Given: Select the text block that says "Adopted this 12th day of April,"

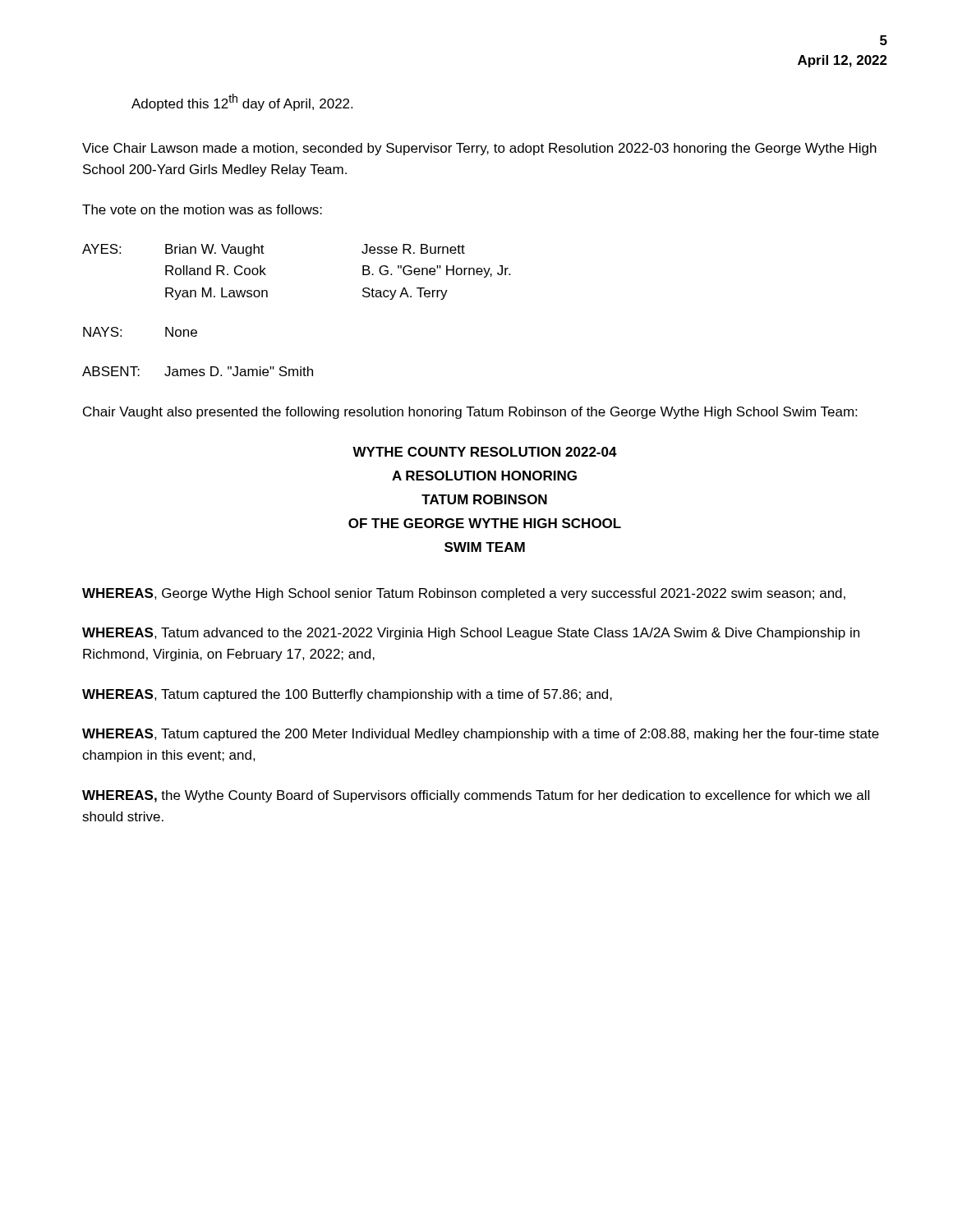Looking at the screenshot, I should coord(243,102).
